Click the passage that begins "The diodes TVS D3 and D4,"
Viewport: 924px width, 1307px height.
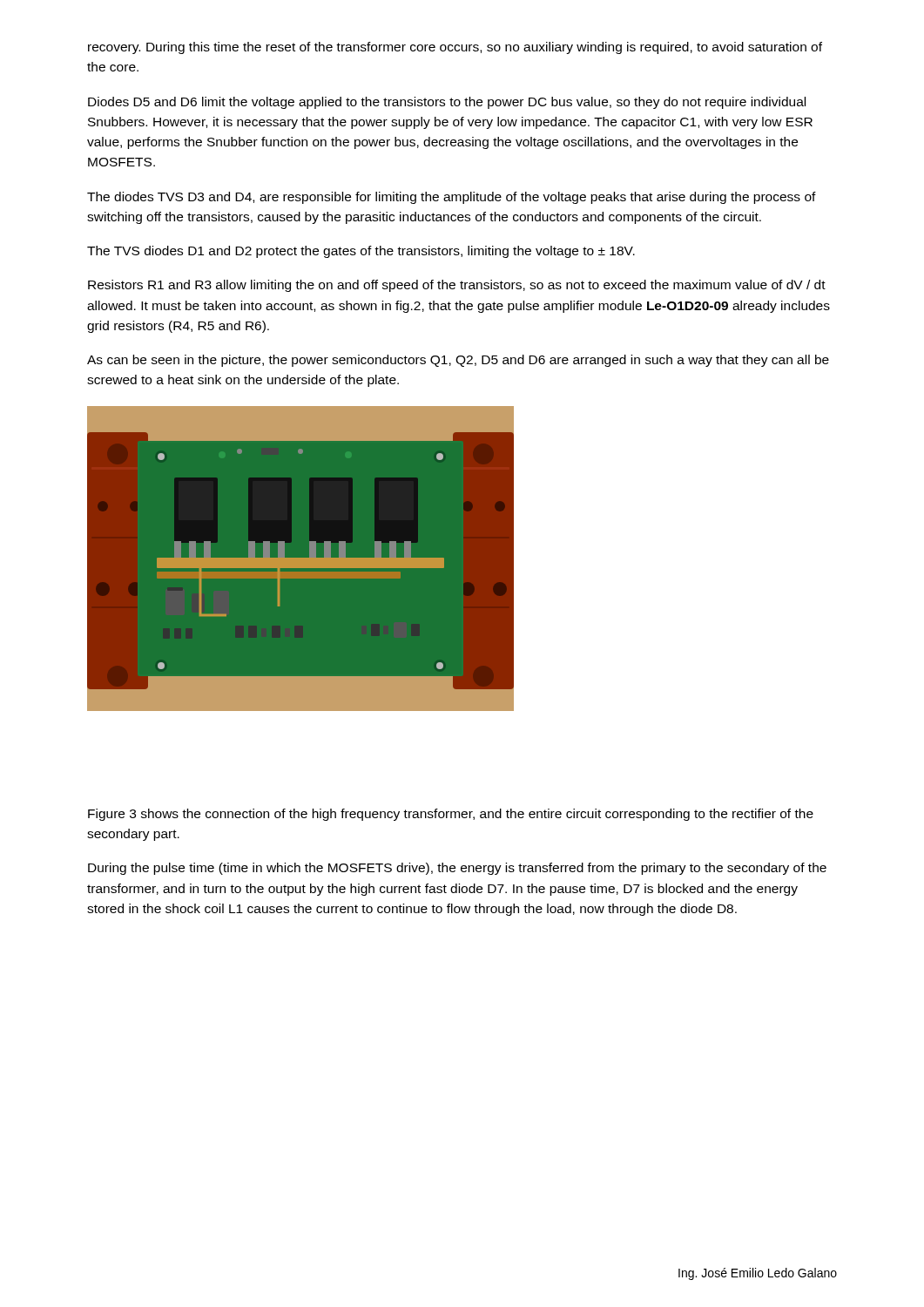click(x=451, y=206)
